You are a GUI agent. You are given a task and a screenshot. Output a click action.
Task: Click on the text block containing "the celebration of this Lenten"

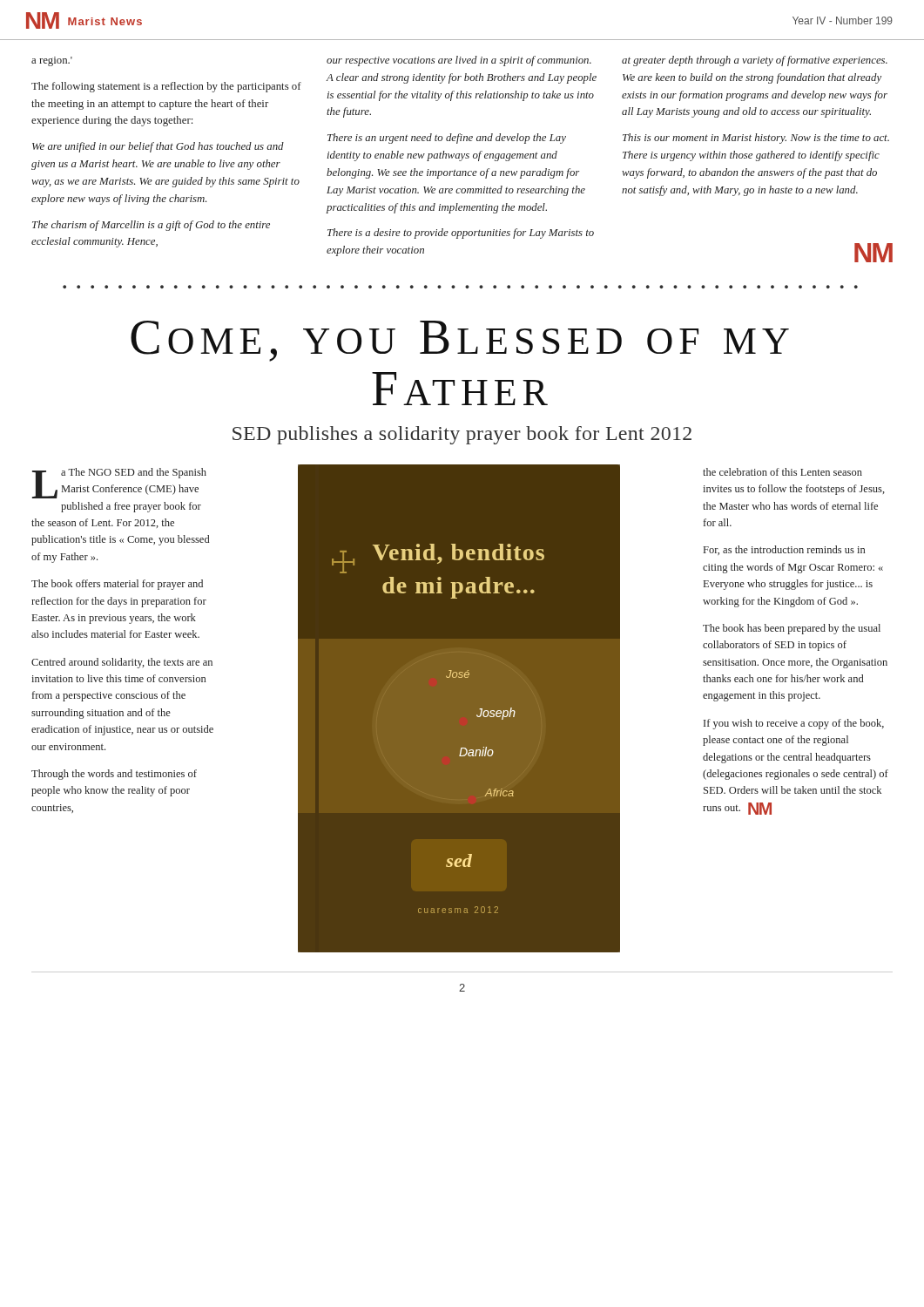[x=798, y=641]
